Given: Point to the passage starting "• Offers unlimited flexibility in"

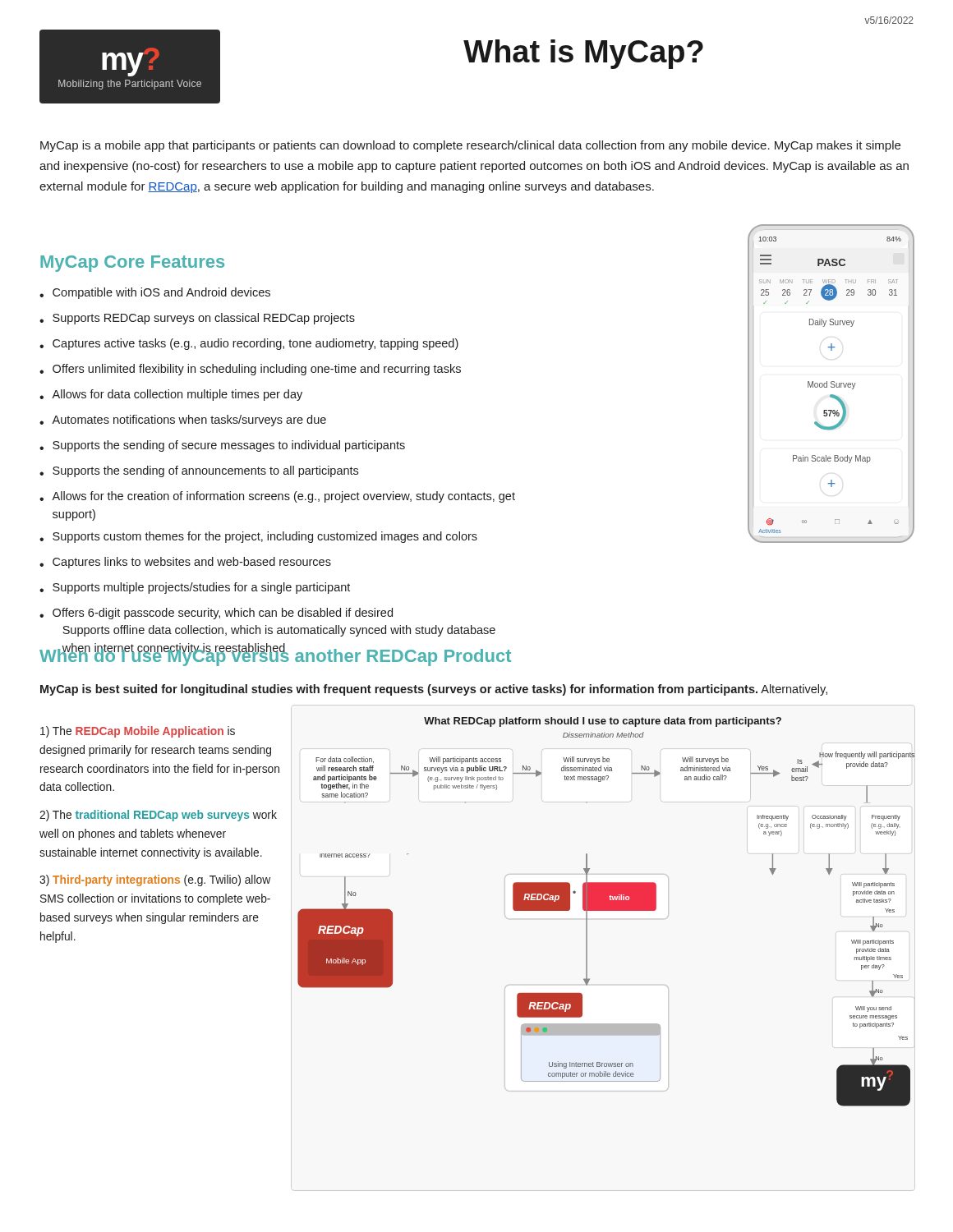Looking at the screenshot, I should point(250,371).
